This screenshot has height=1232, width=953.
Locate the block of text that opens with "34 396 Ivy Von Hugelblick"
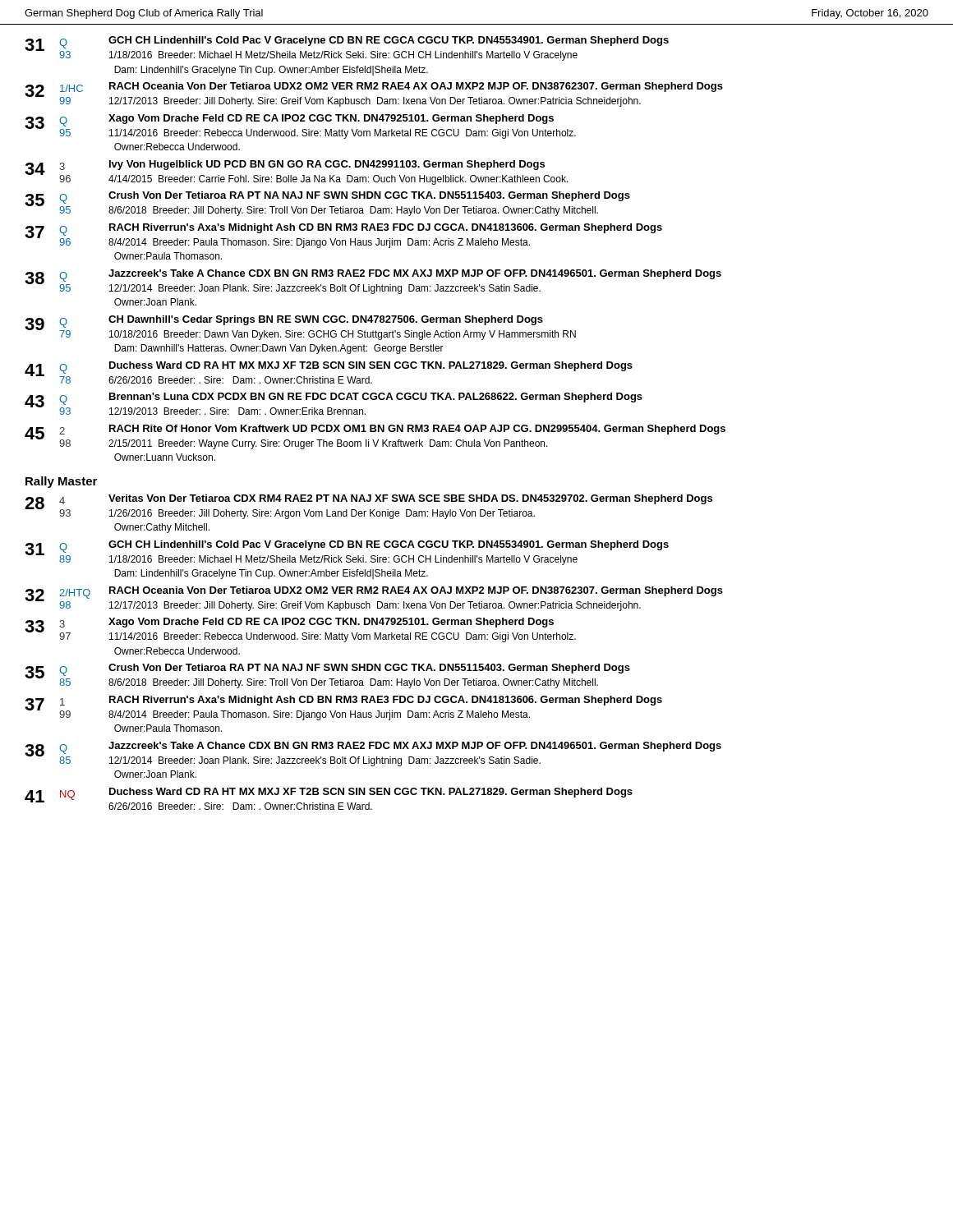pyautogui.click(x=476, y=171)
